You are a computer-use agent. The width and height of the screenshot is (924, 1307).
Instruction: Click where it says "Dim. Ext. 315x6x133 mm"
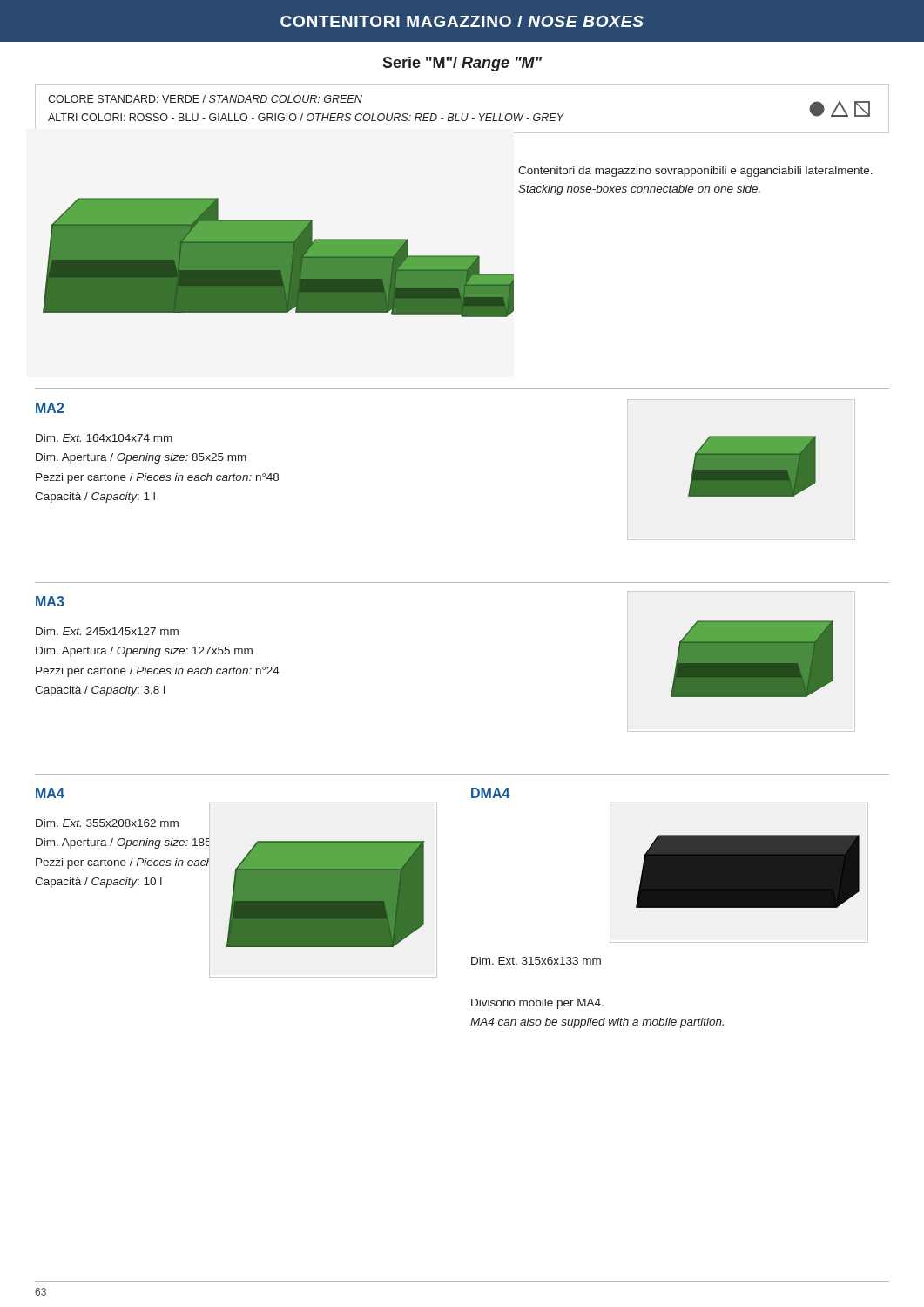536,961
